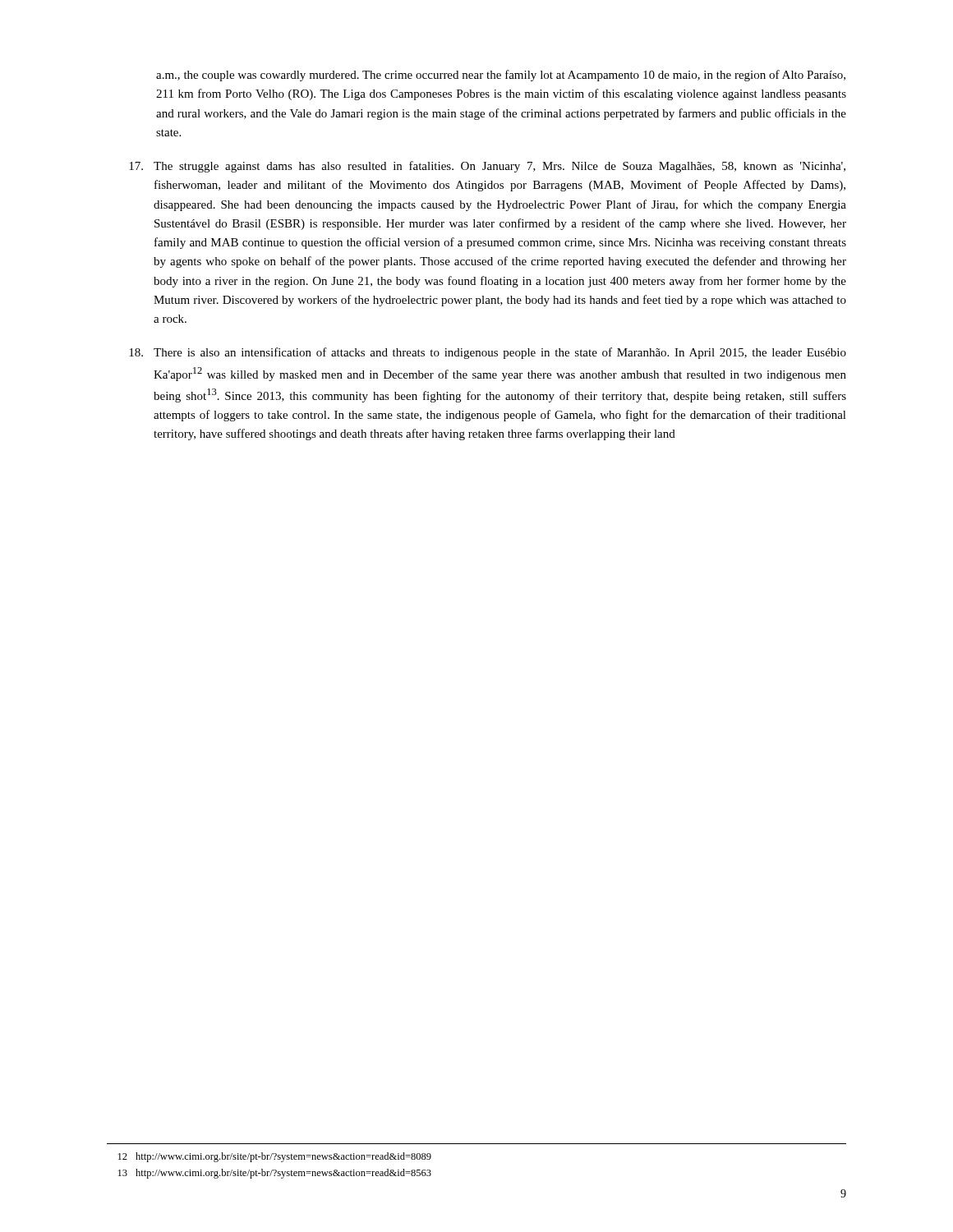Navigate to the text starting "a.m., the couple was"
Viewport: 953px width, 1232px height.
click(x=501, y=103)
